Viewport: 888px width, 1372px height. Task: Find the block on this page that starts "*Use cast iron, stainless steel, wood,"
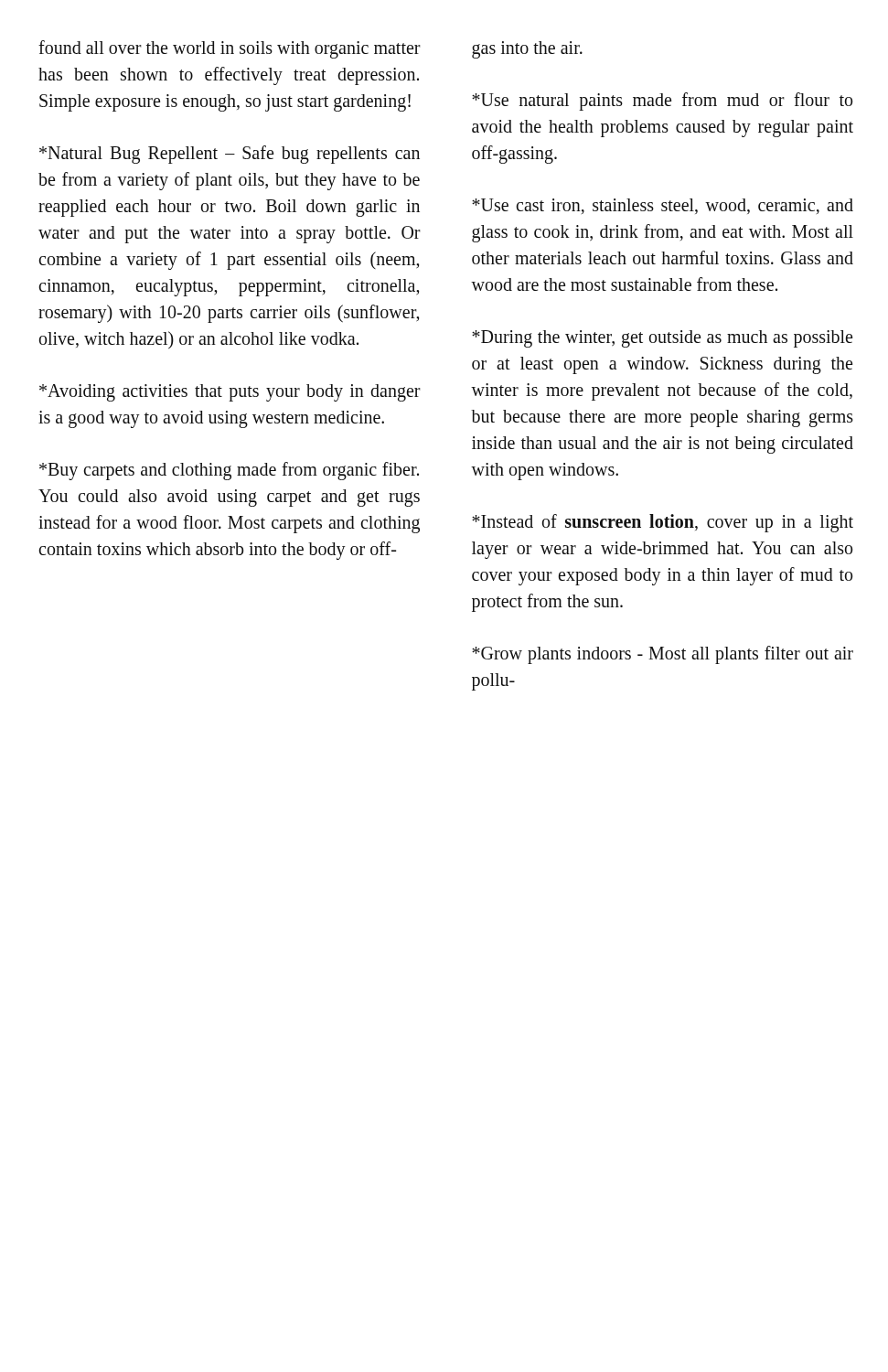click(x=662, y=245)
